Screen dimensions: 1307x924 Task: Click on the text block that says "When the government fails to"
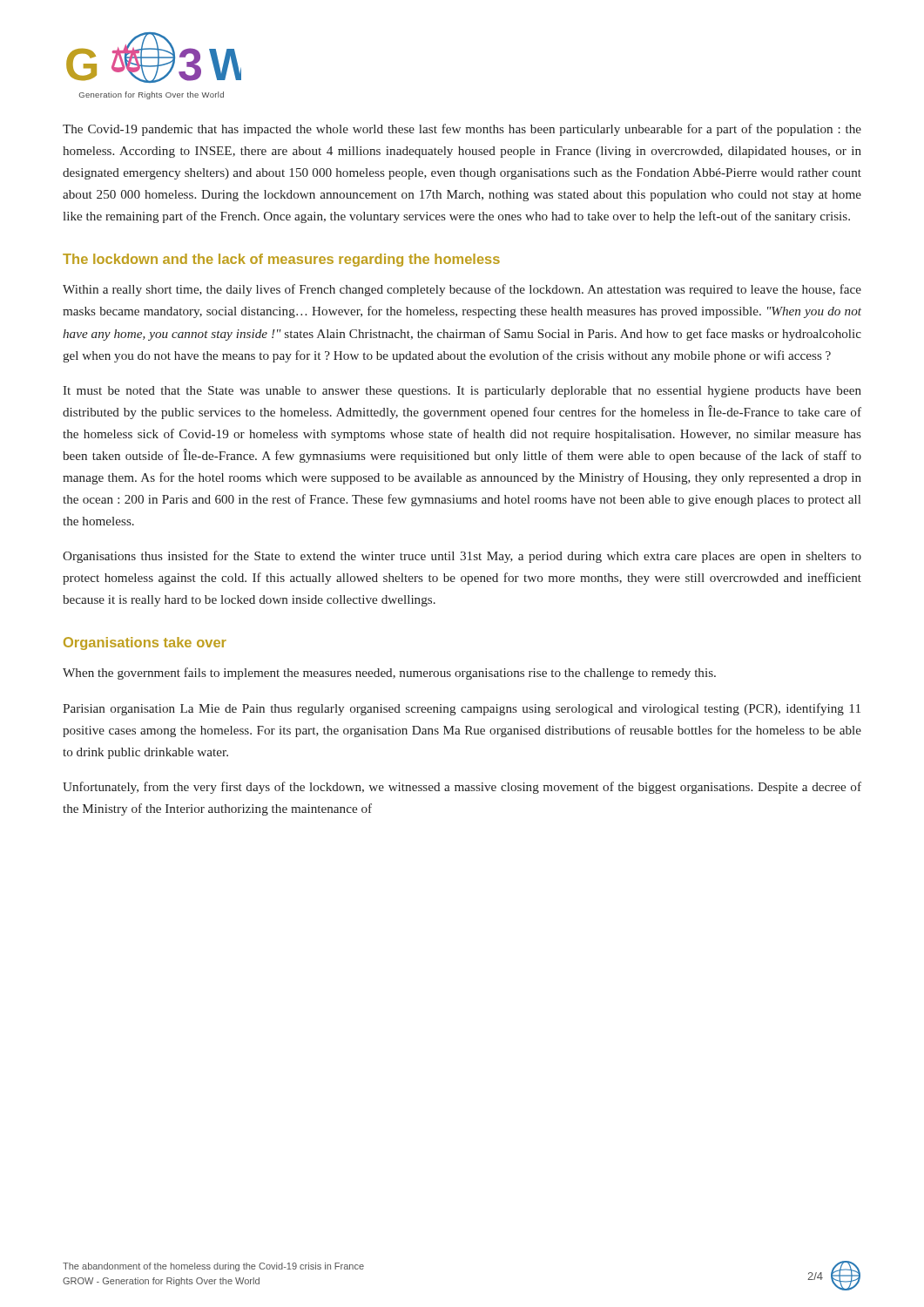[x=462, y=673]
